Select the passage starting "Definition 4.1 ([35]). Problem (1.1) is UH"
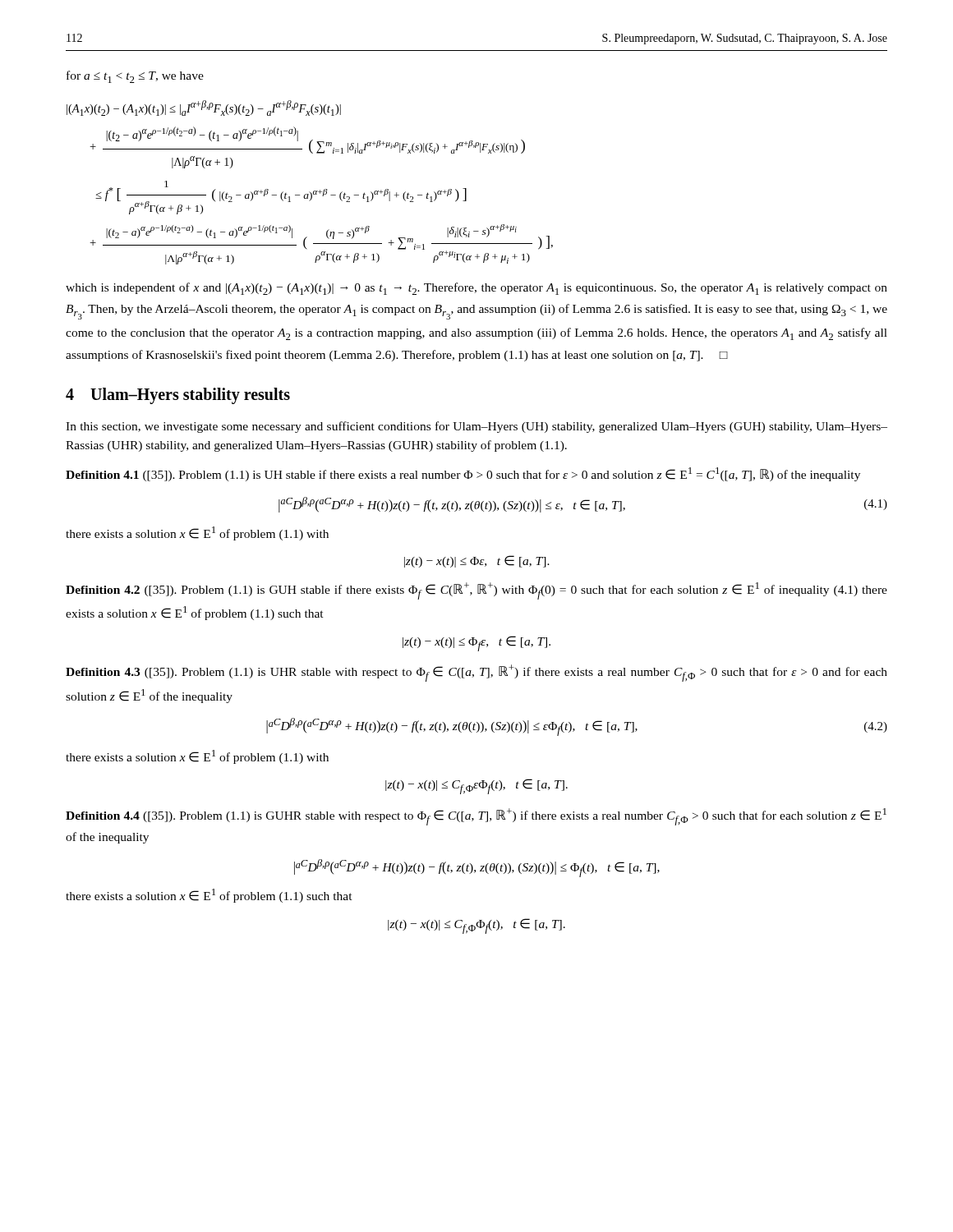This screenshot has width=953, height=1232. [x=463, y=473]
